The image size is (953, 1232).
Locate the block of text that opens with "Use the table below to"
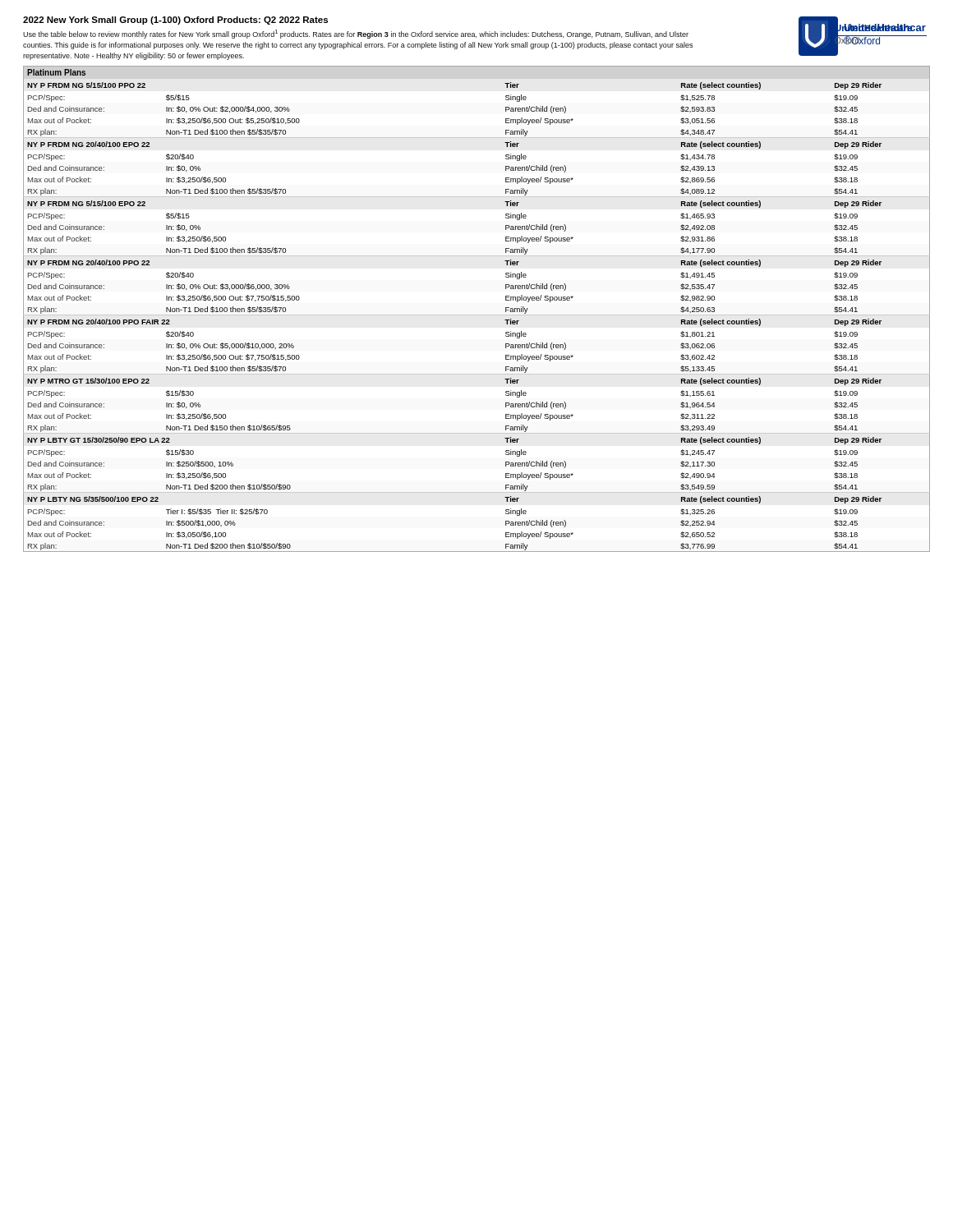coord(358,44)
